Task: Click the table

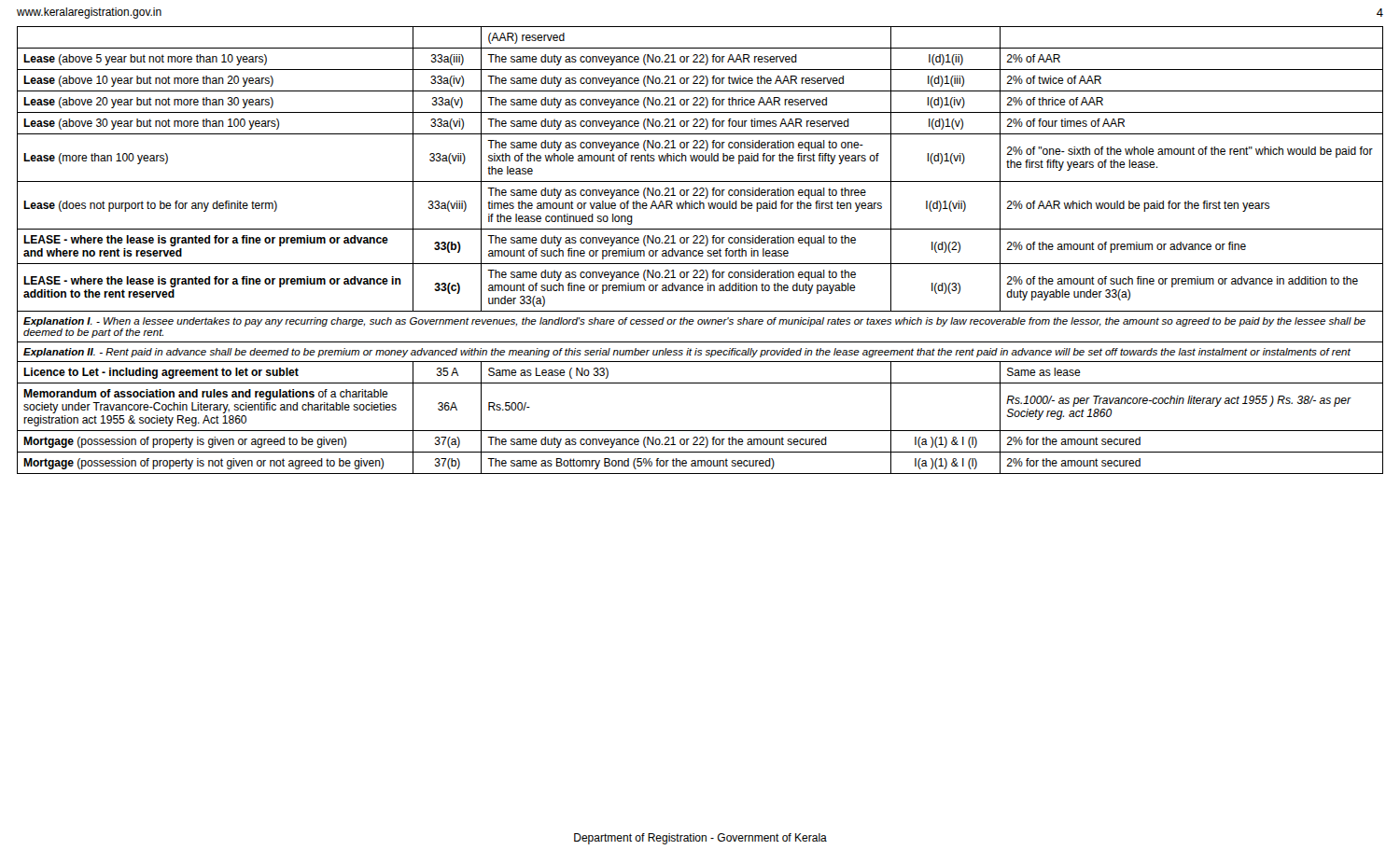Action: click(x=700, y=250)
